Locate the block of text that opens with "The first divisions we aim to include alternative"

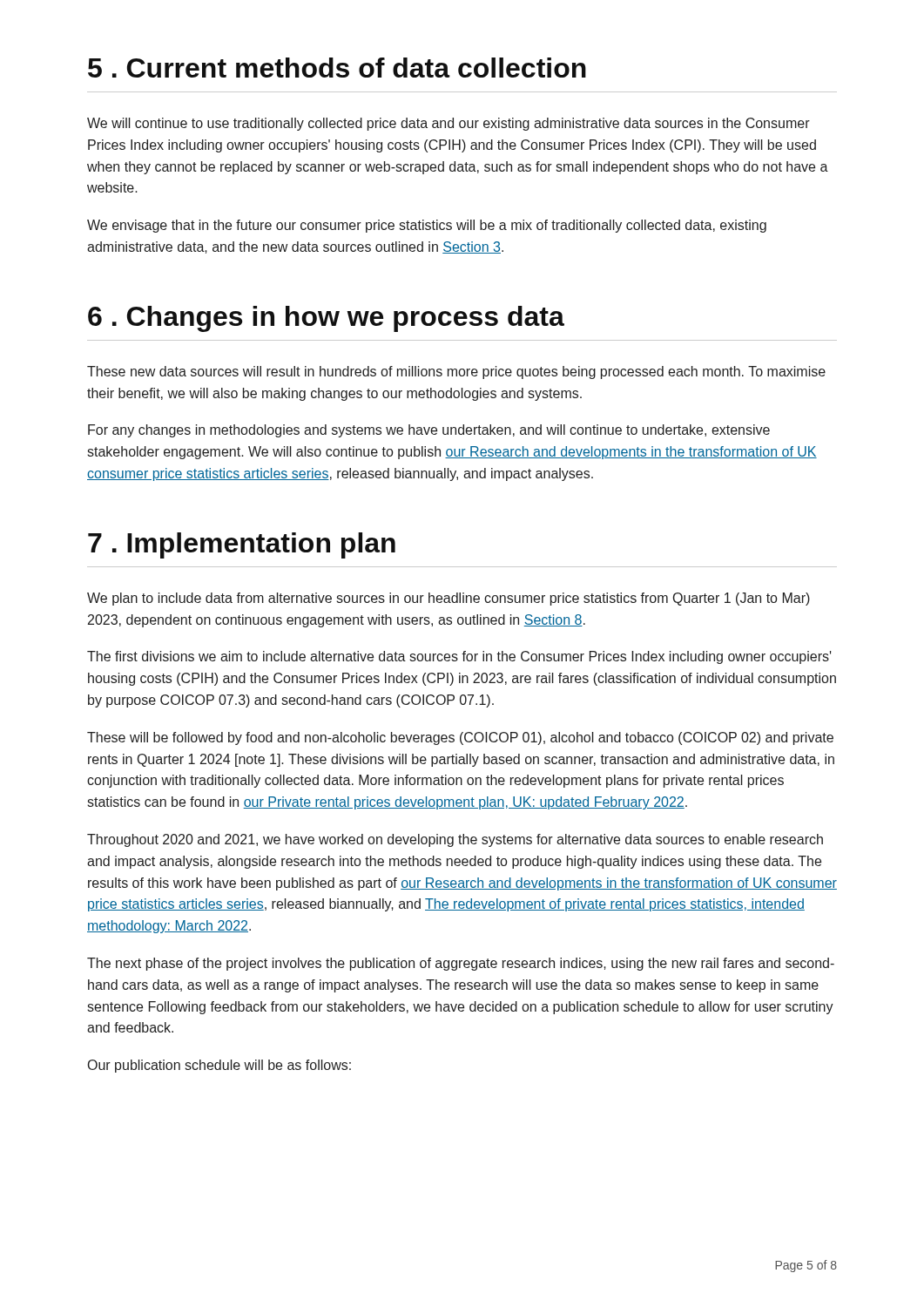[x=462, y=679]
